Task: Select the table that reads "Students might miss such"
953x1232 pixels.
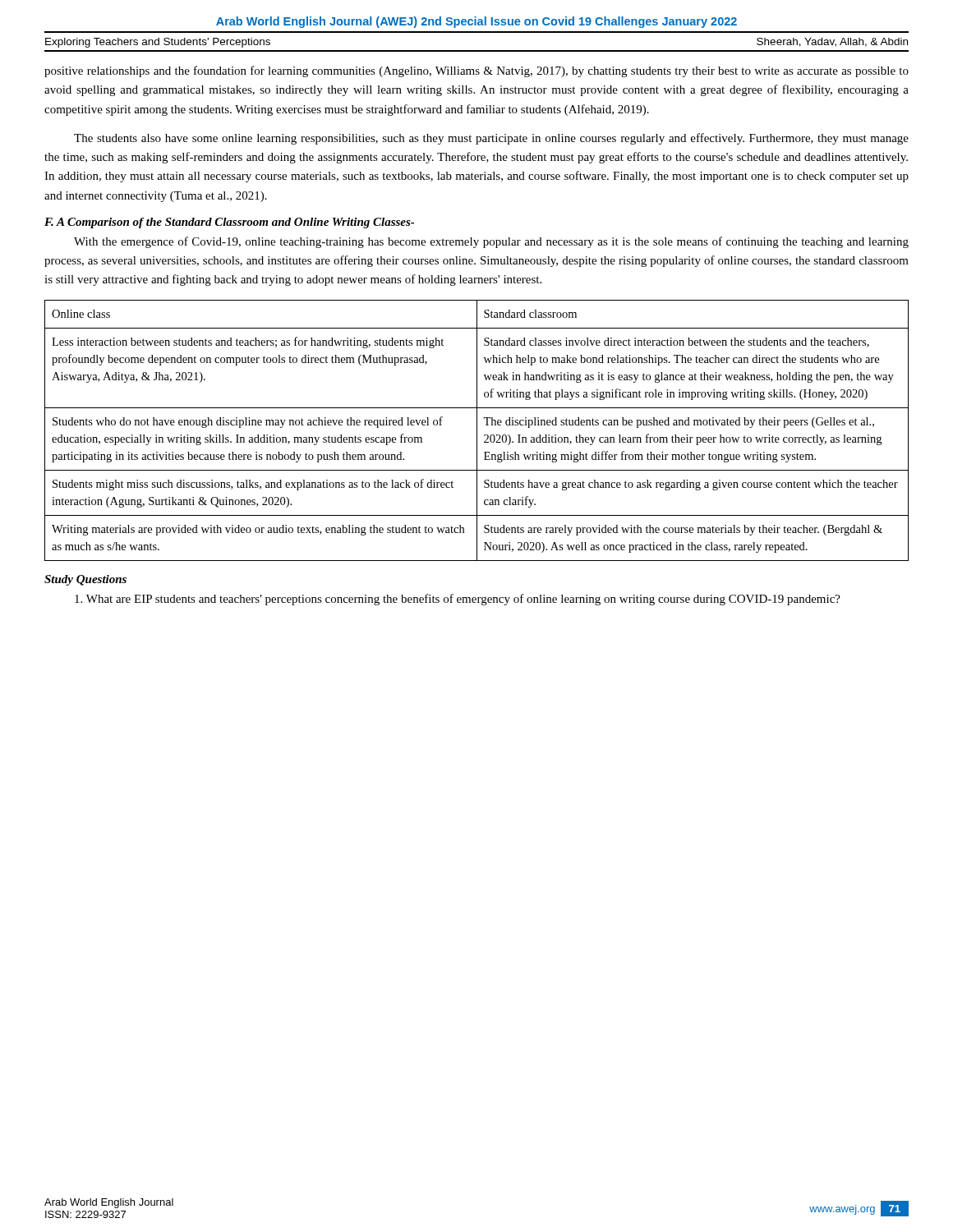Action: click(x=476, y=430)
